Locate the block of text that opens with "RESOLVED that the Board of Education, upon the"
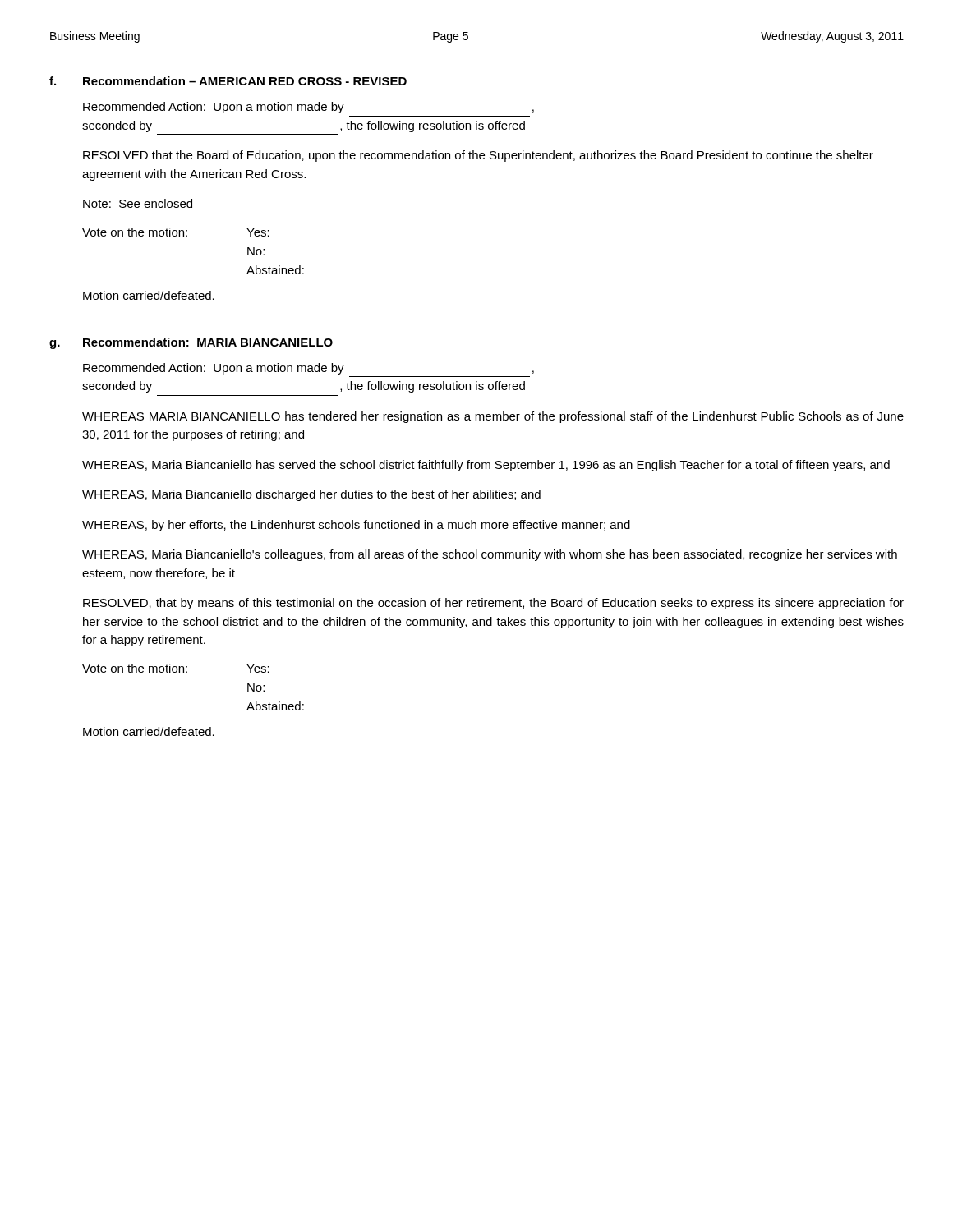This screenshot has height=1232, width=953. tap(478, 164)
